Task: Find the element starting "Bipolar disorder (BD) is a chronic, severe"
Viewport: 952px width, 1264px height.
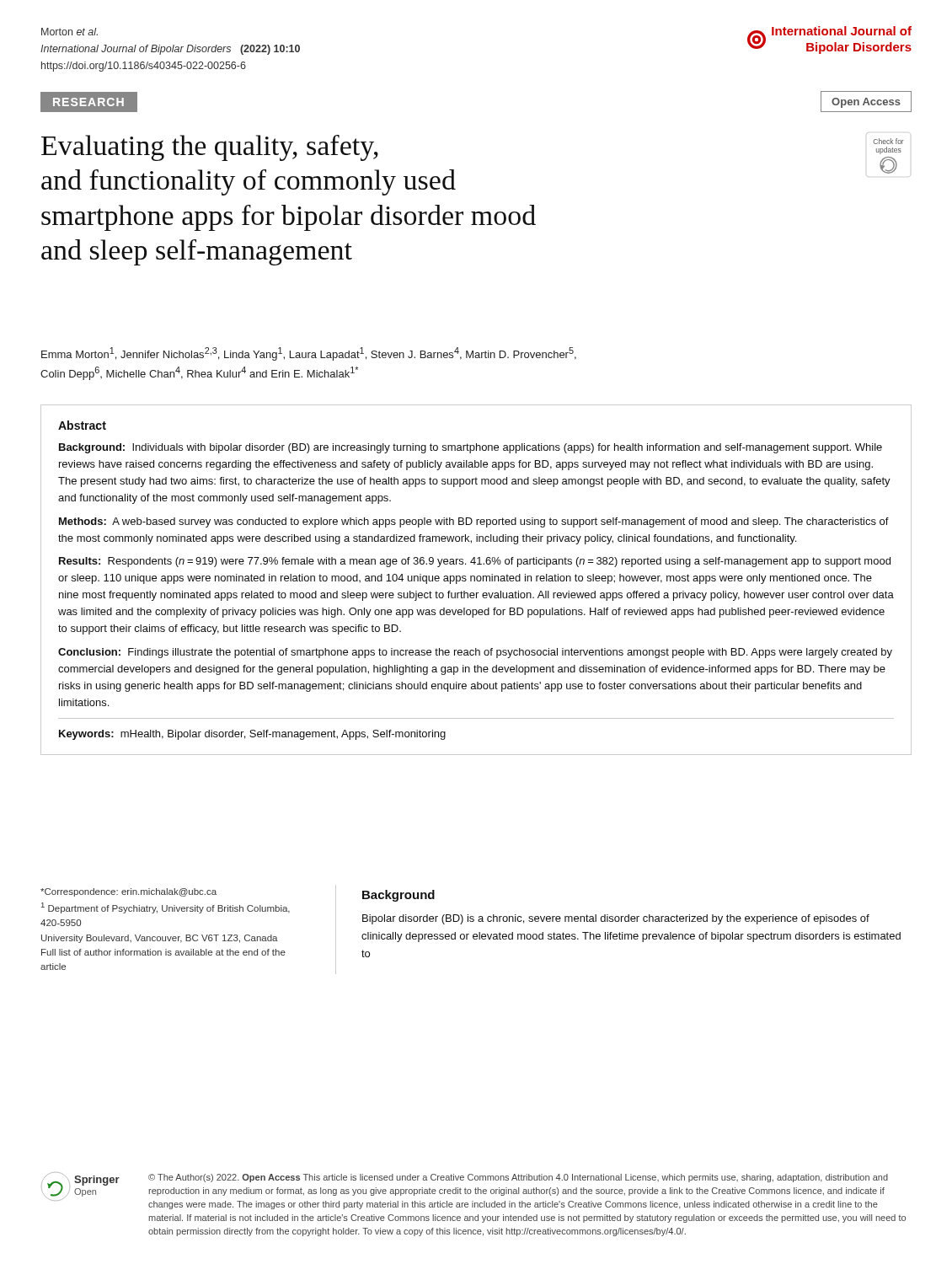Action: (x=631, y=936)
